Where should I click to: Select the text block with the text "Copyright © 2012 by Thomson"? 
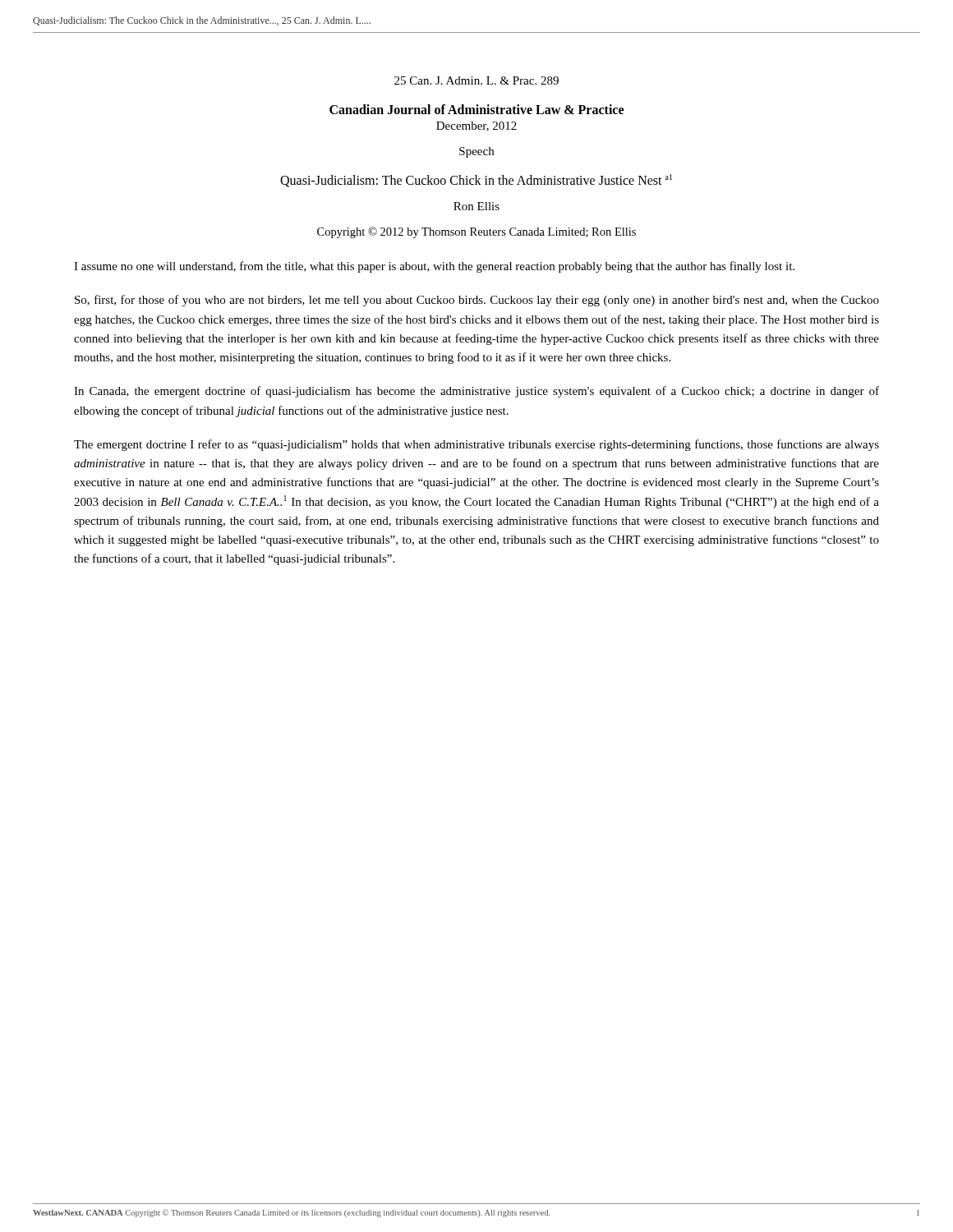pos(476,232)
